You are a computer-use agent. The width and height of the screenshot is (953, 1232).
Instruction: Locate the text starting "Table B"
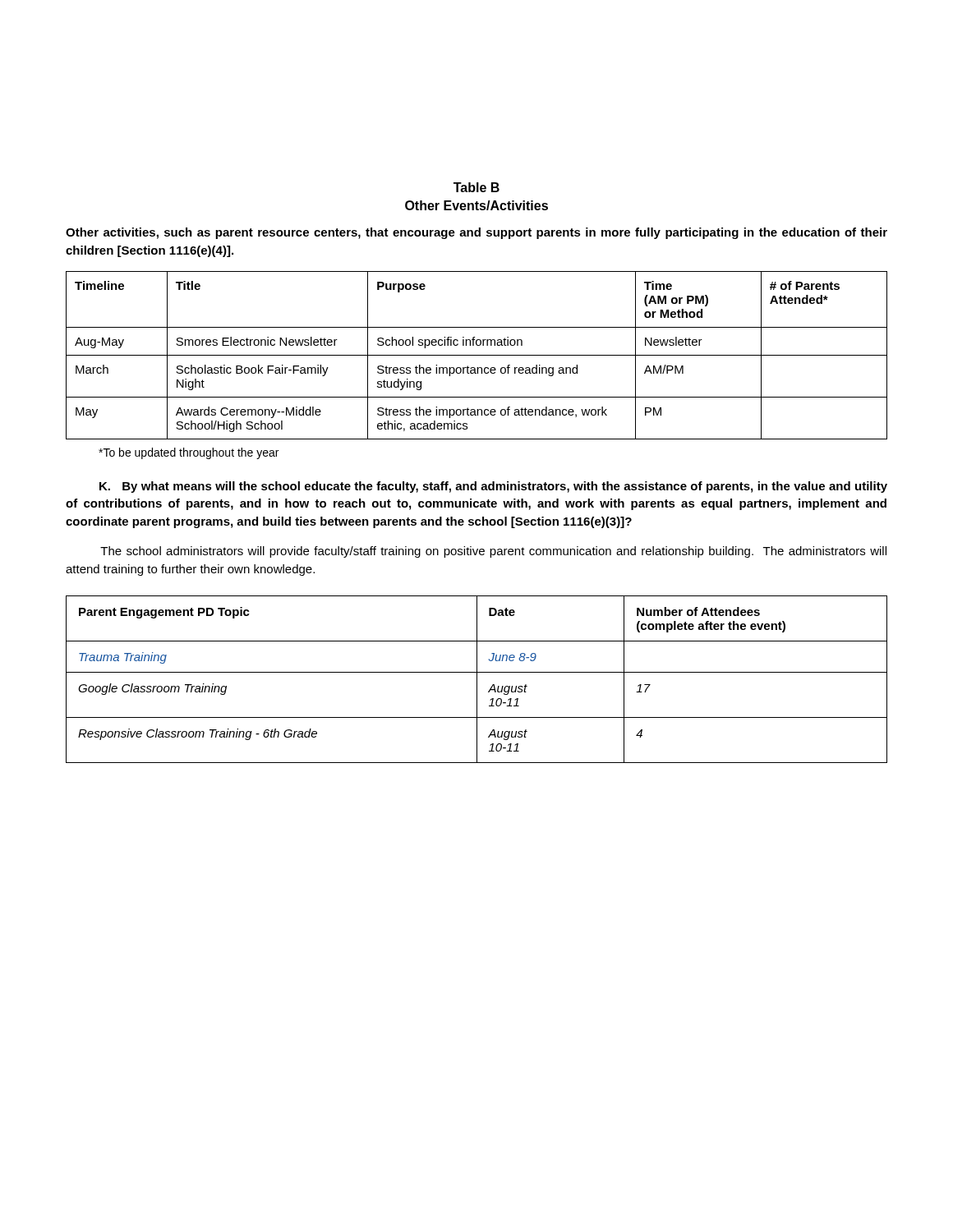[x=476, y=188]
